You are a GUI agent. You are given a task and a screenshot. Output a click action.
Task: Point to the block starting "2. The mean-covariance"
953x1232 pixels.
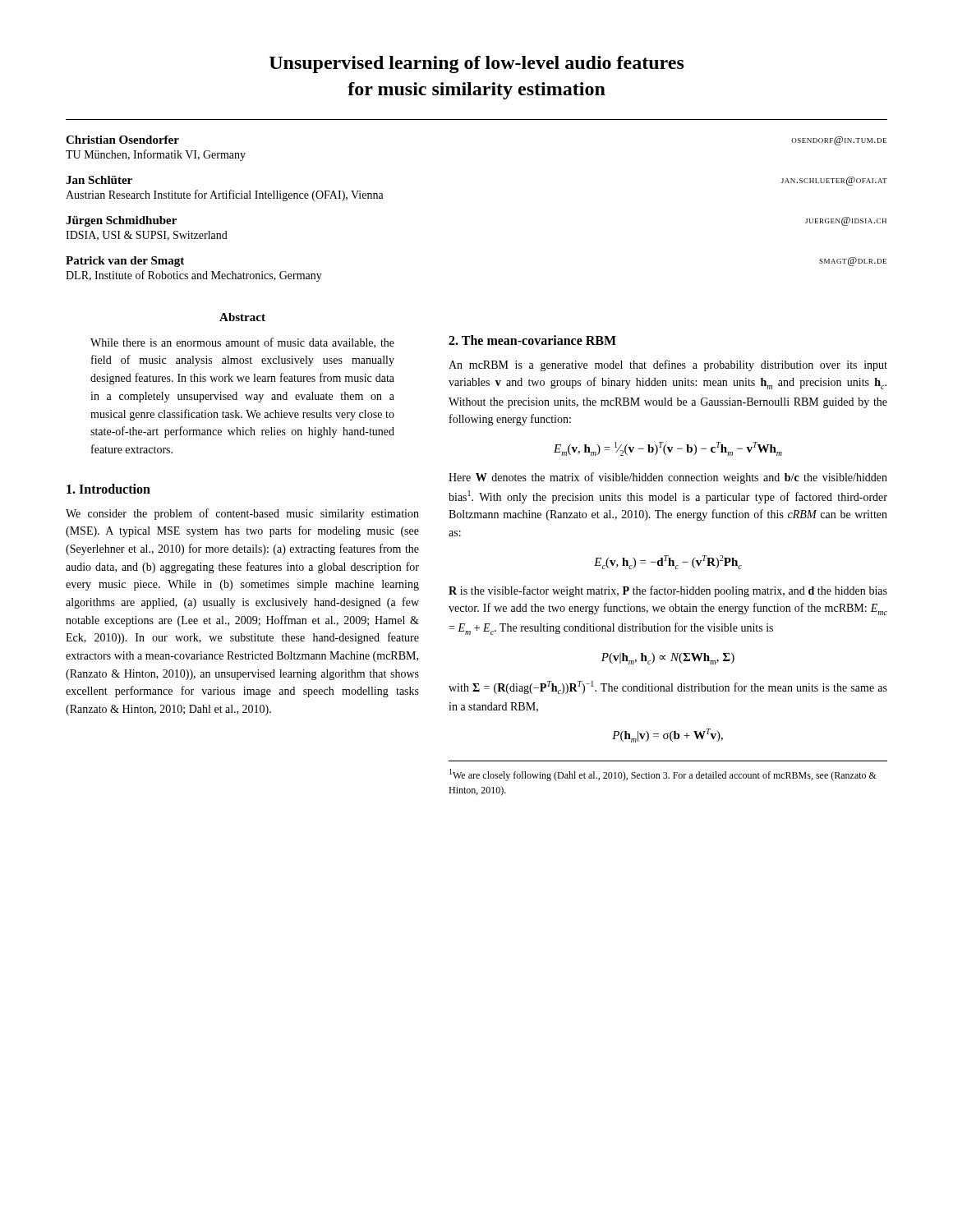(x=532, y=340)
